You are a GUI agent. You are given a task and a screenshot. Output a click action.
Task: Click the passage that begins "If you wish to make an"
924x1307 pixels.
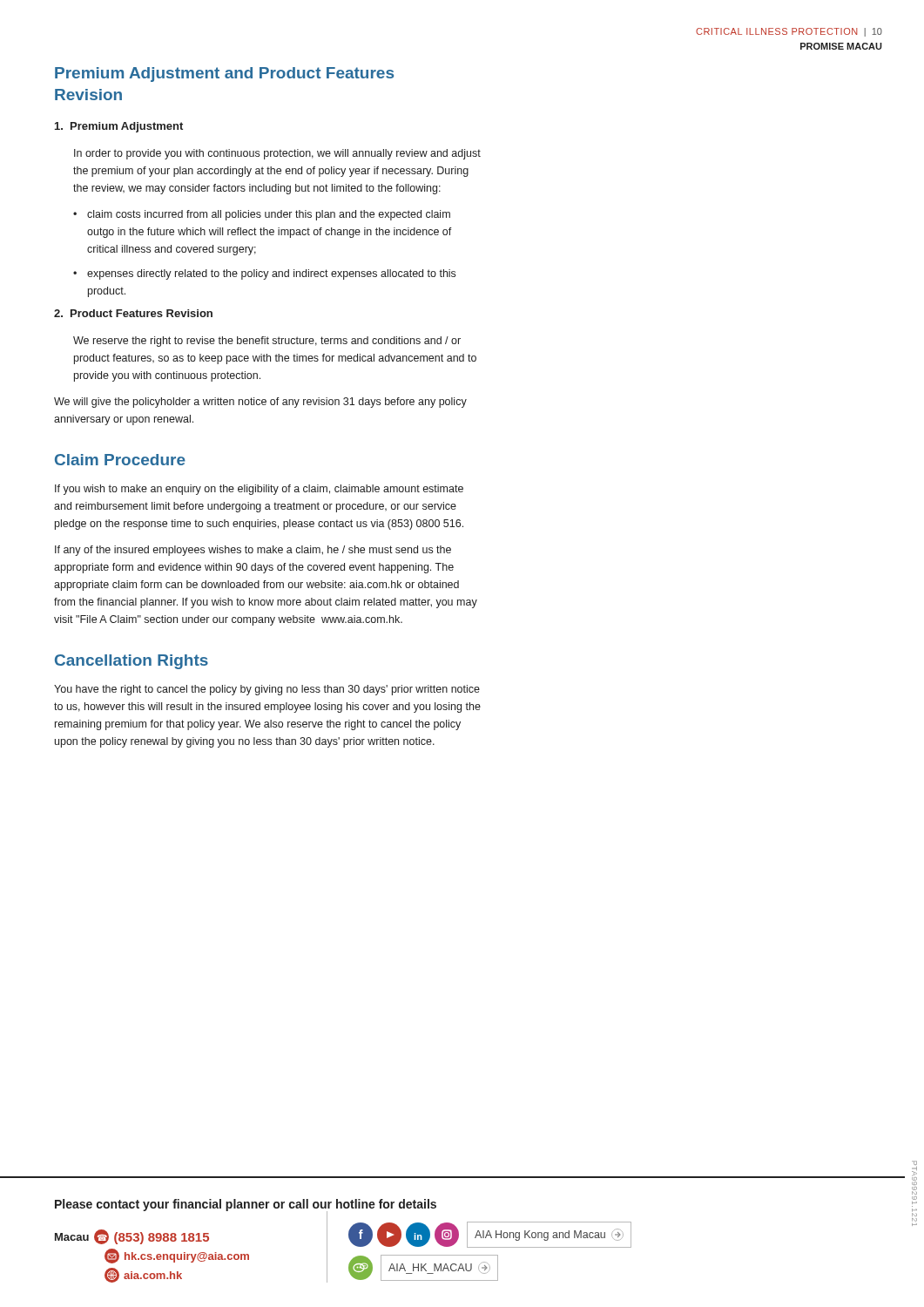pyautogui.click(x=259, y=507)
